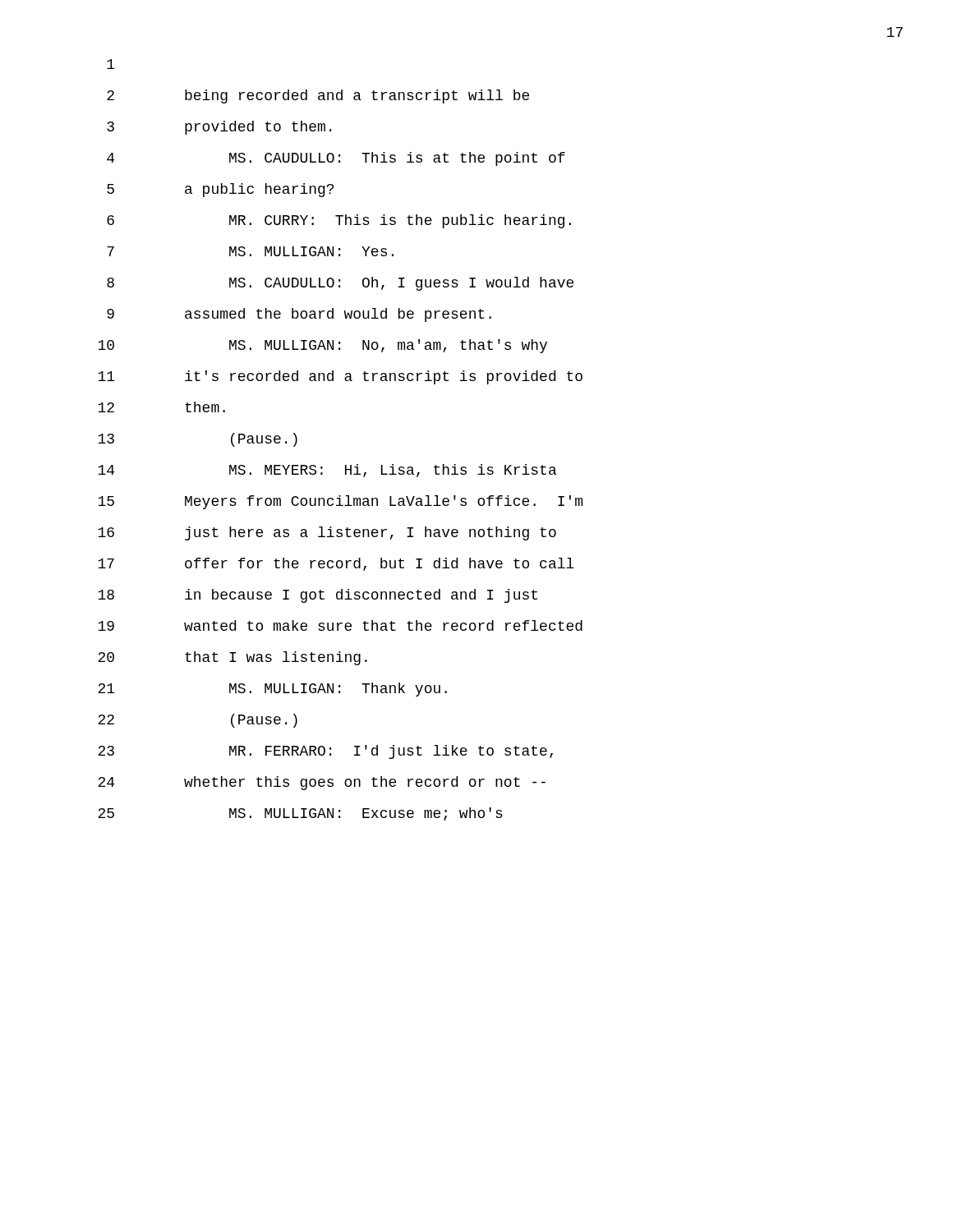The width and height of the screenshot is (953, 1232).
Task: Locate the text block starting "23 MR. FERRARO: I'd just like to"
Action: [x=303, y=752]
